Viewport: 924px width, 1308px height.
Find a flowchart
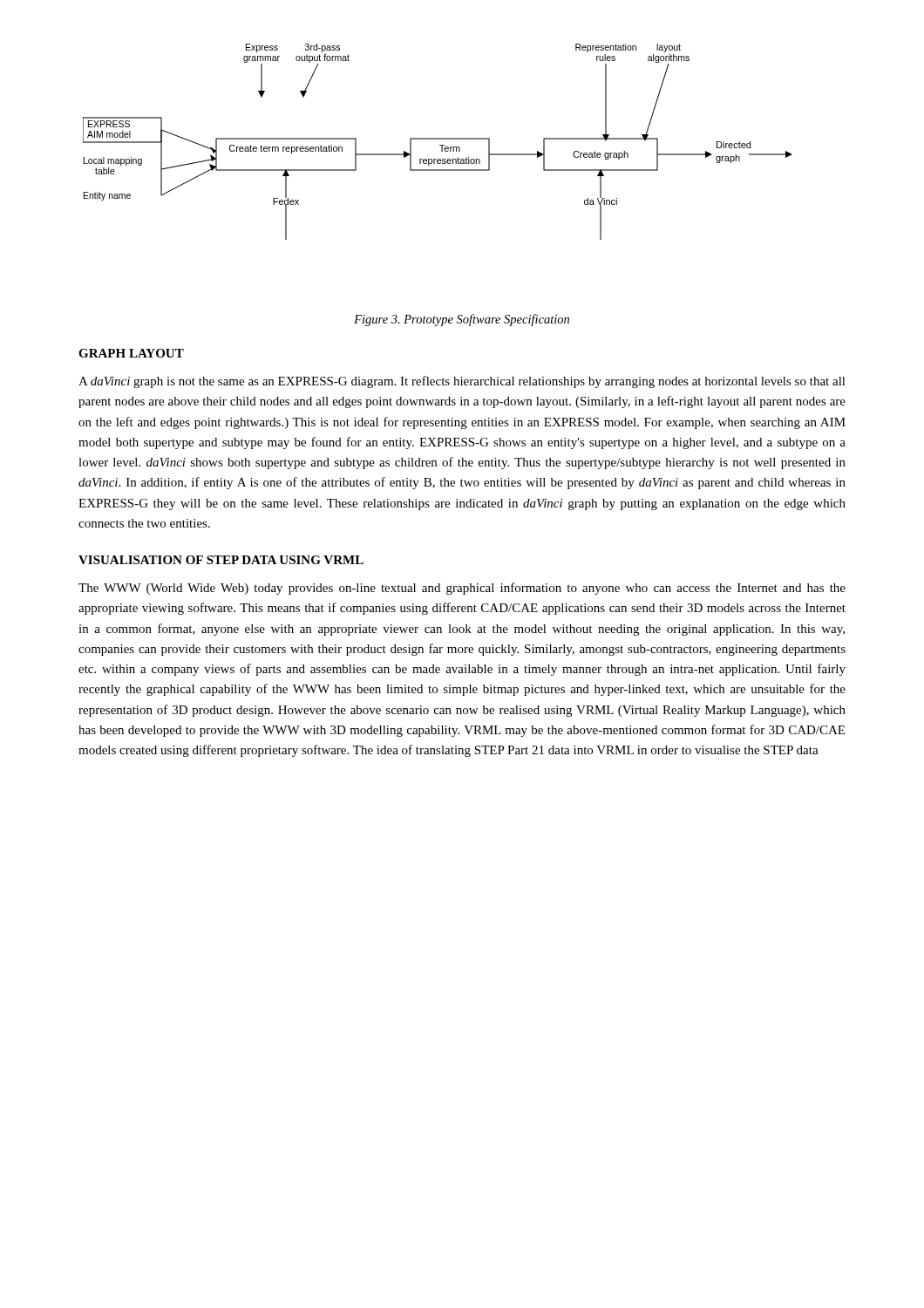pyautogui.click(x=462, y=170)
